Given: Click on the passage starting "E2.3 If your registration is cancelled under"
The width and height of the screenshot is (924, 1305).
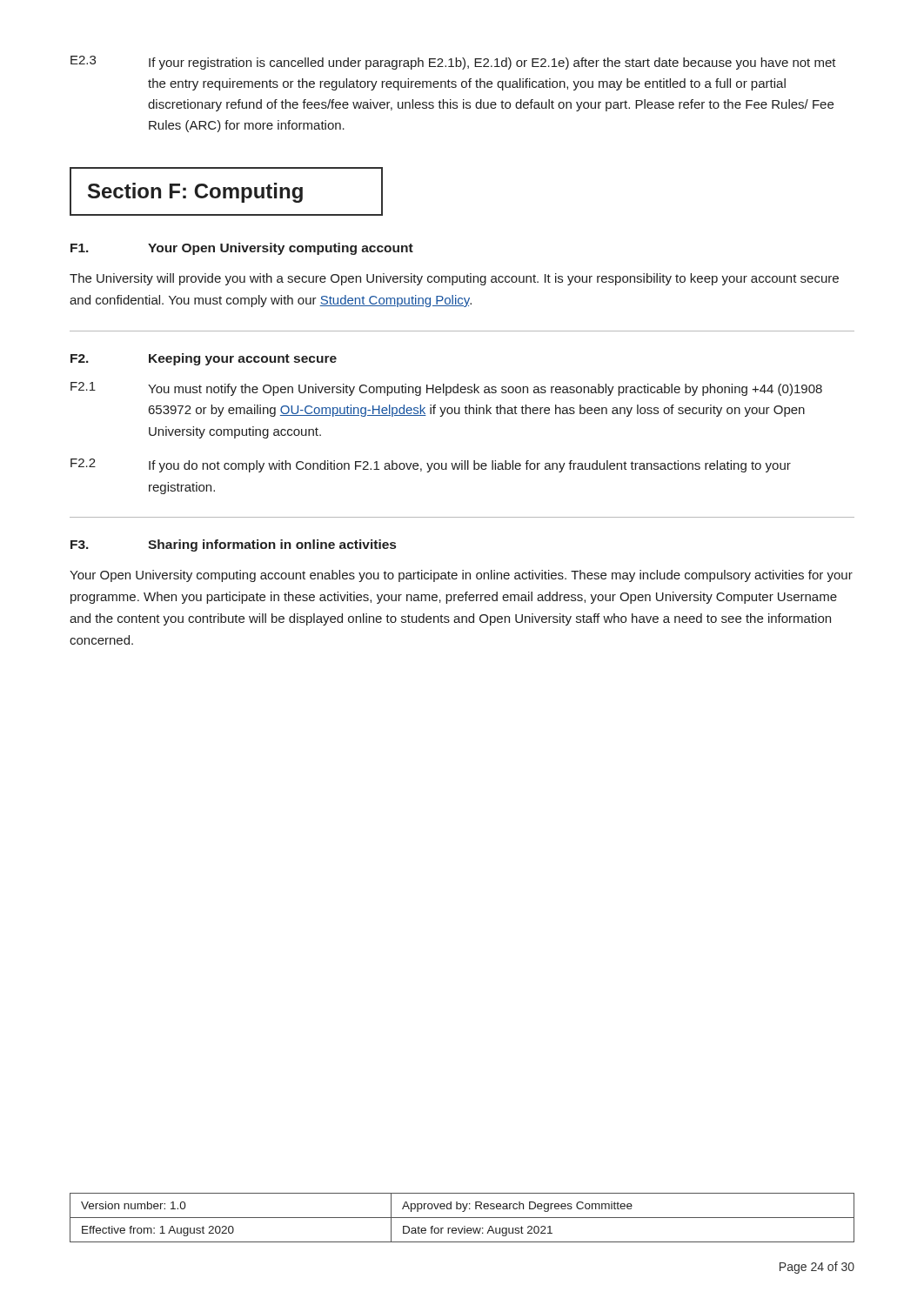Looking at the screenshot, I should pyautogui.click(x=462, y=94).
